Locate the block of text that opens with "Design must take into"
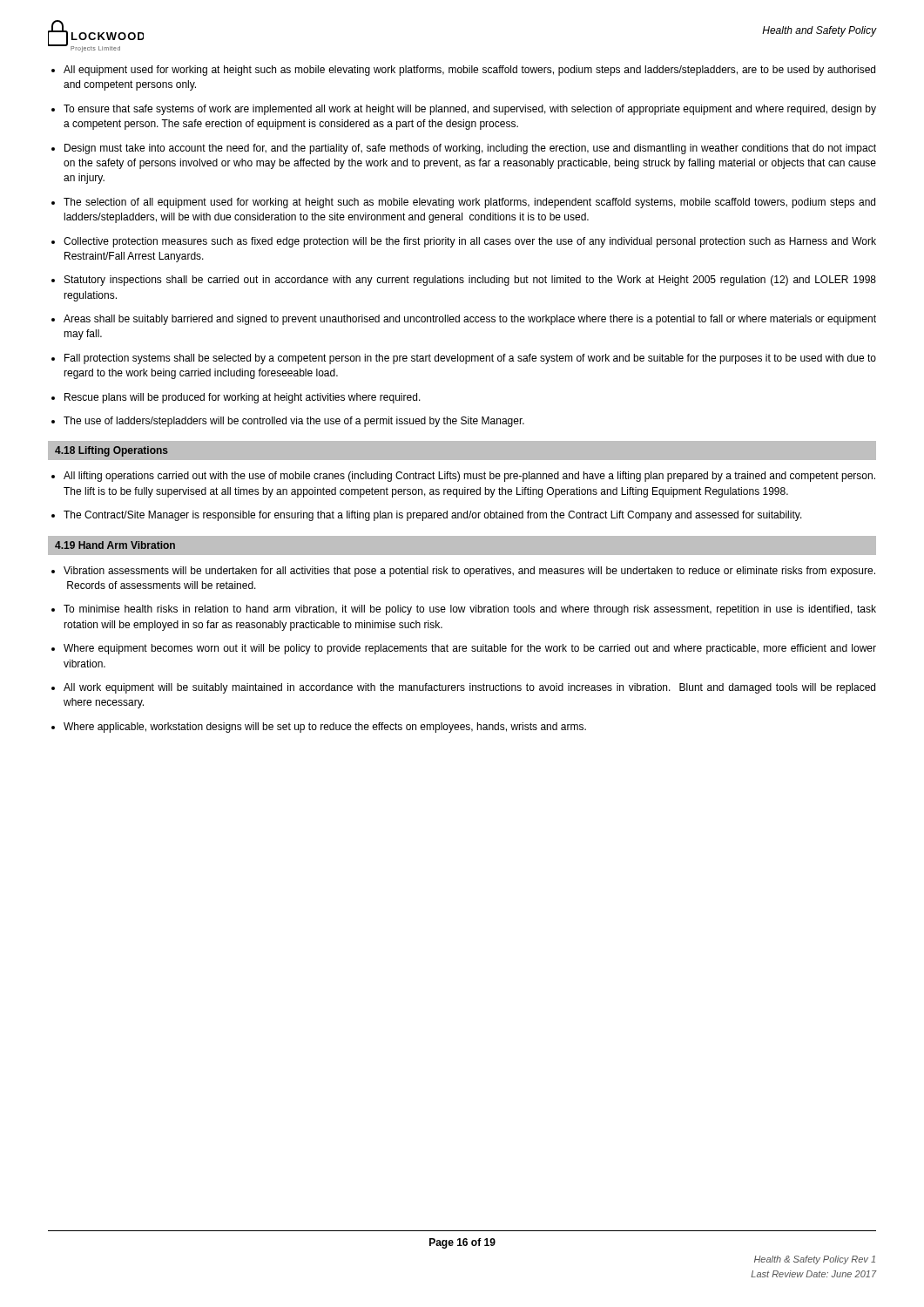 click(x=470, y=163)
